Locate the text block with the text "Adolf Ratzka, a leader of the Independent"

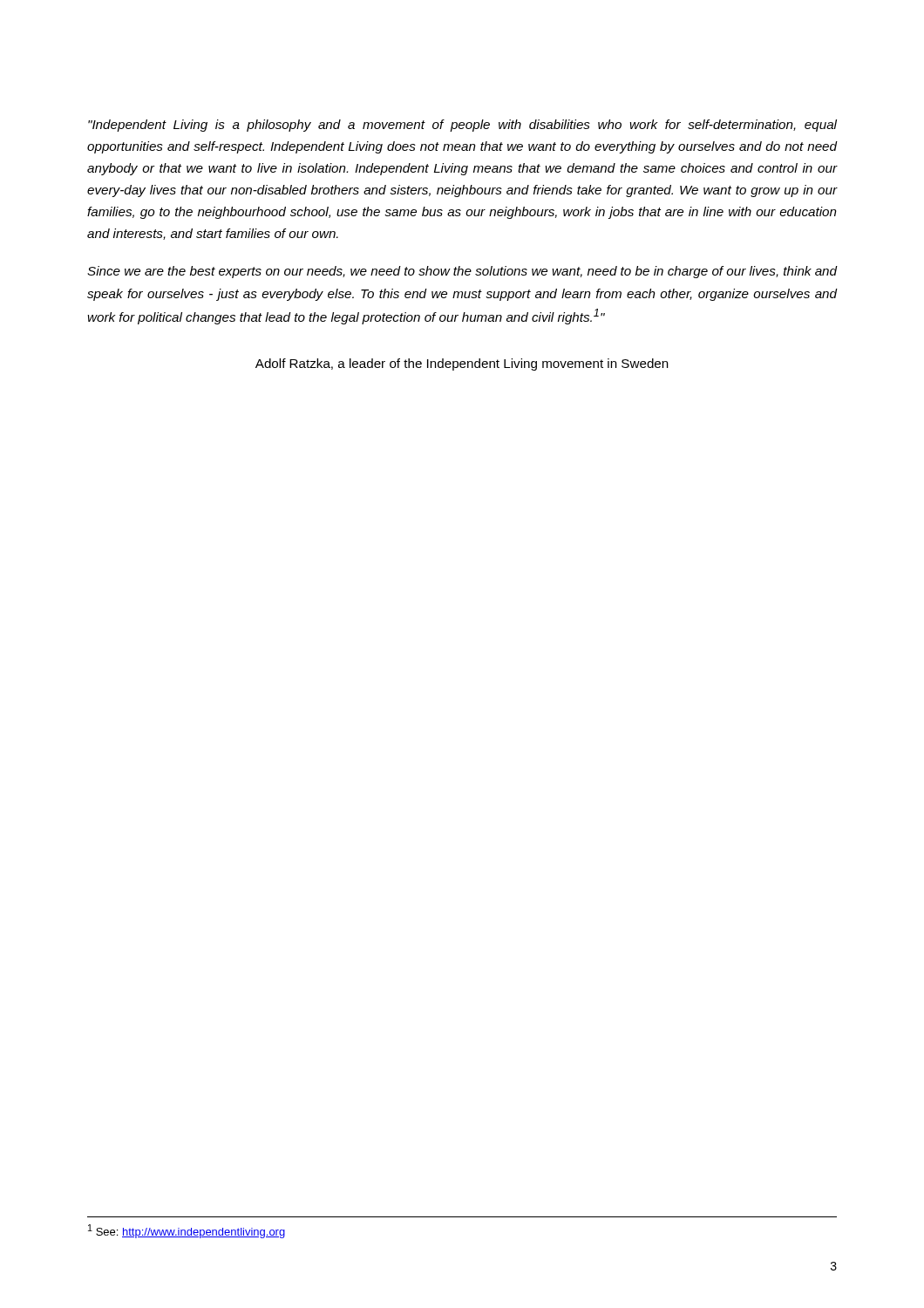(x=462, y=363)
